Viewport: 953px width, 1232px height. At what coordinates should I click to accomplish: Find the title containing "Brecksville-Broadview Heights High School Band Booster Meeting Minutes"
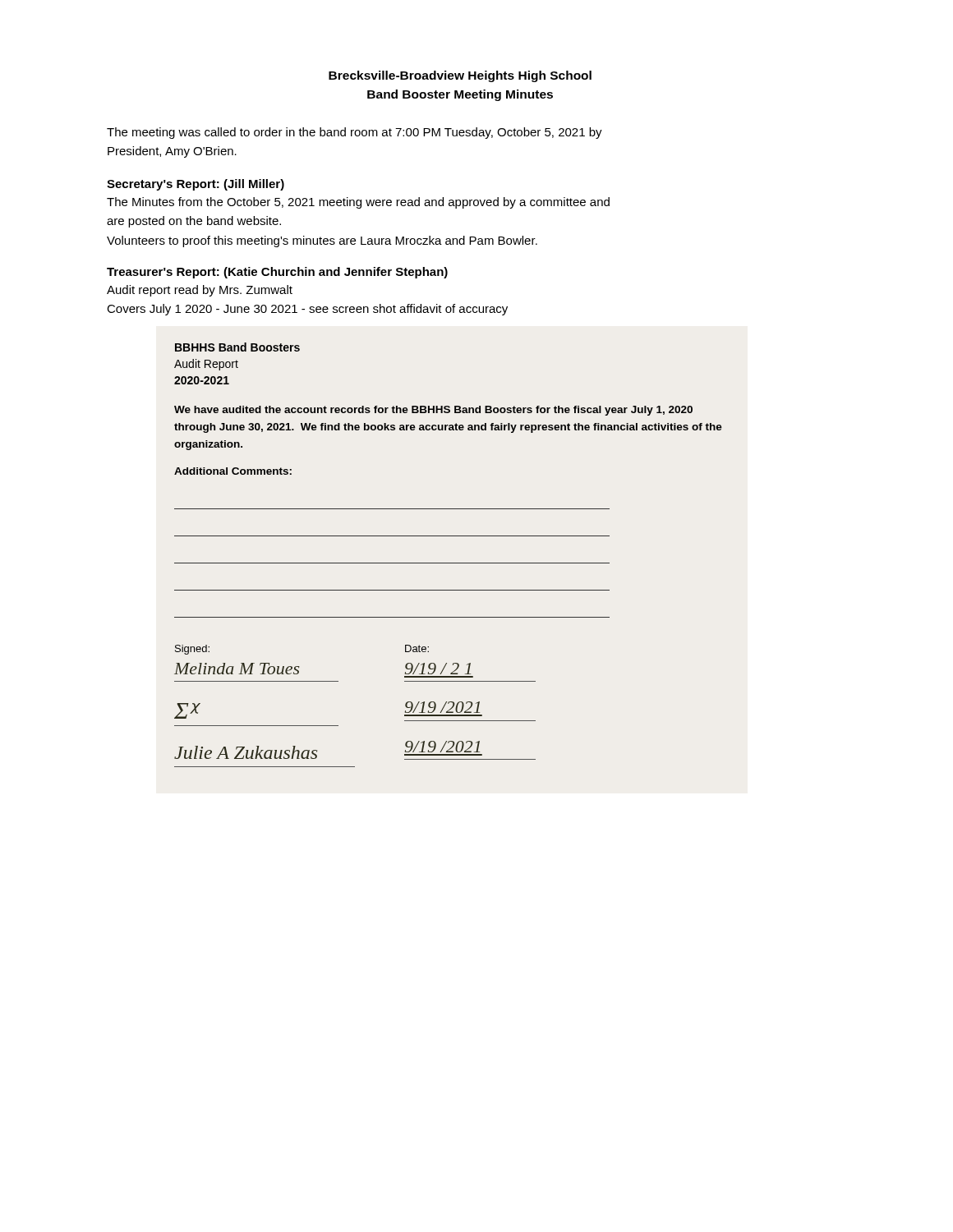460,85
